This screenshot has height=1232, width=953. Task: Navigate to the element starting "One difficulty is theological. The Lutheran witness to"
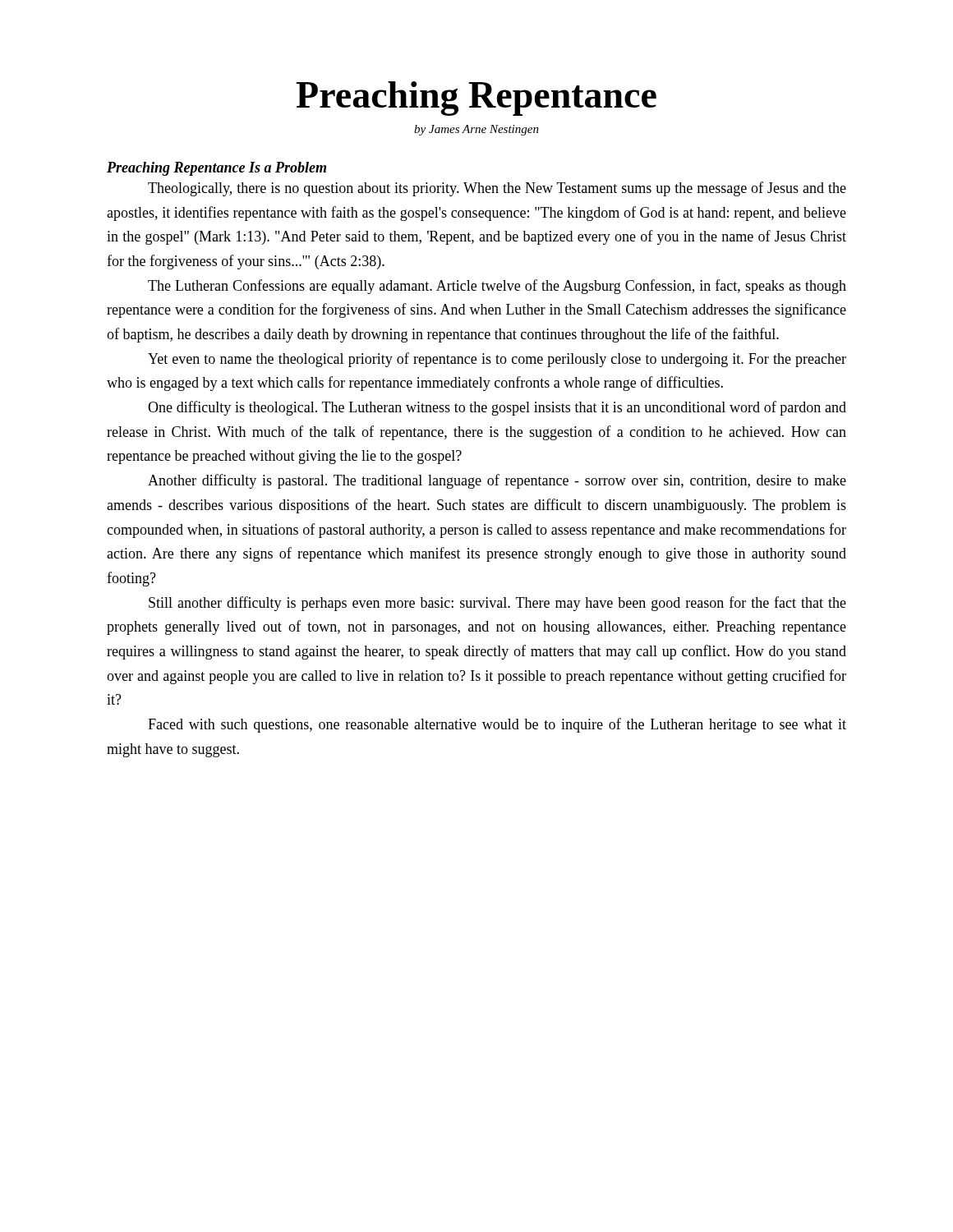(476, 433)
